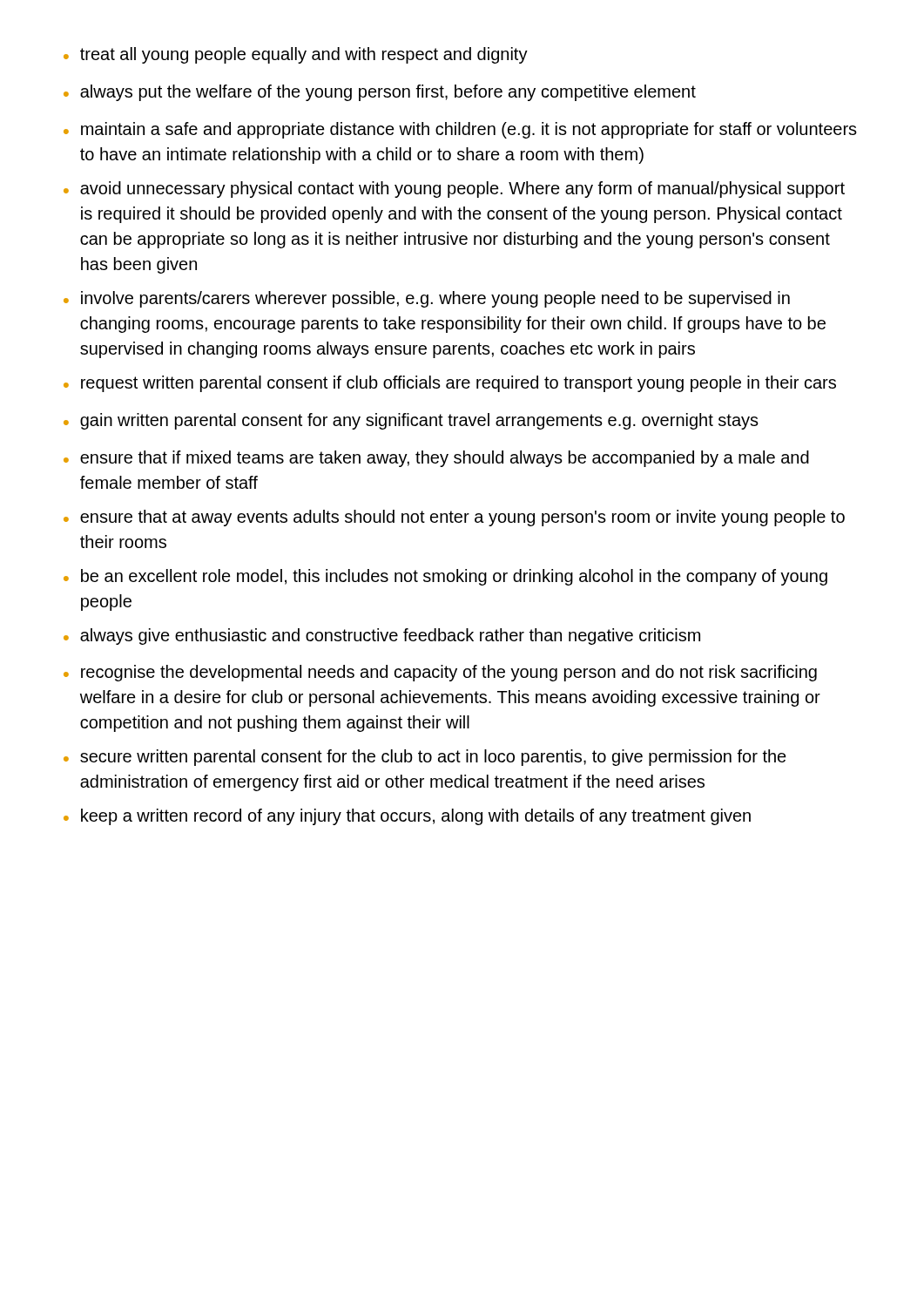Point to the block beginning "• avoid unnecessary physical"
Screen dimensions: 1307x924
(x=462, y=226)
